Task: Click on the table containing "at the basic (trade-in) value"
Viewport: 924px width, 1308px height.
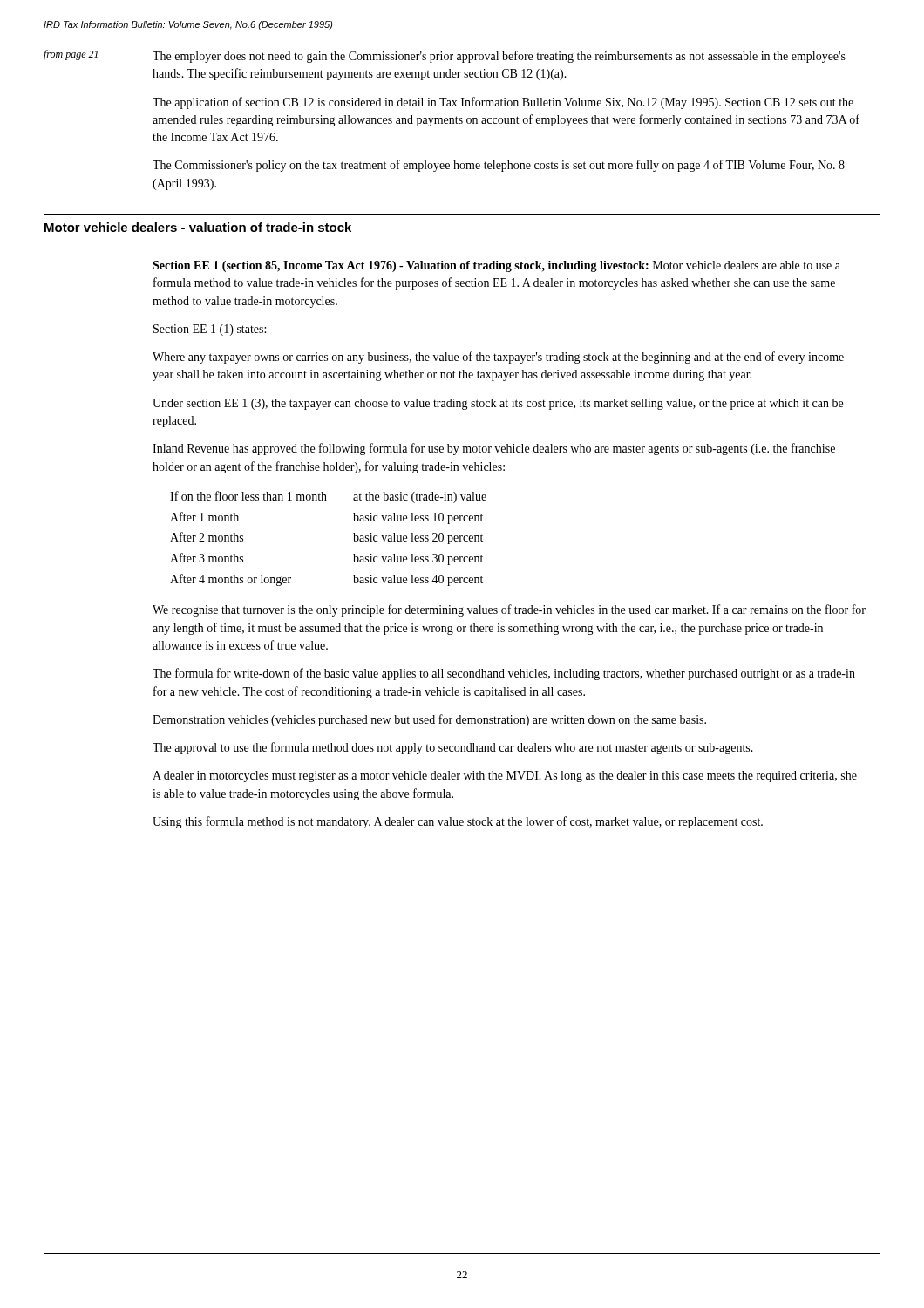Action: pyautogui.click(x=510, y=538)
